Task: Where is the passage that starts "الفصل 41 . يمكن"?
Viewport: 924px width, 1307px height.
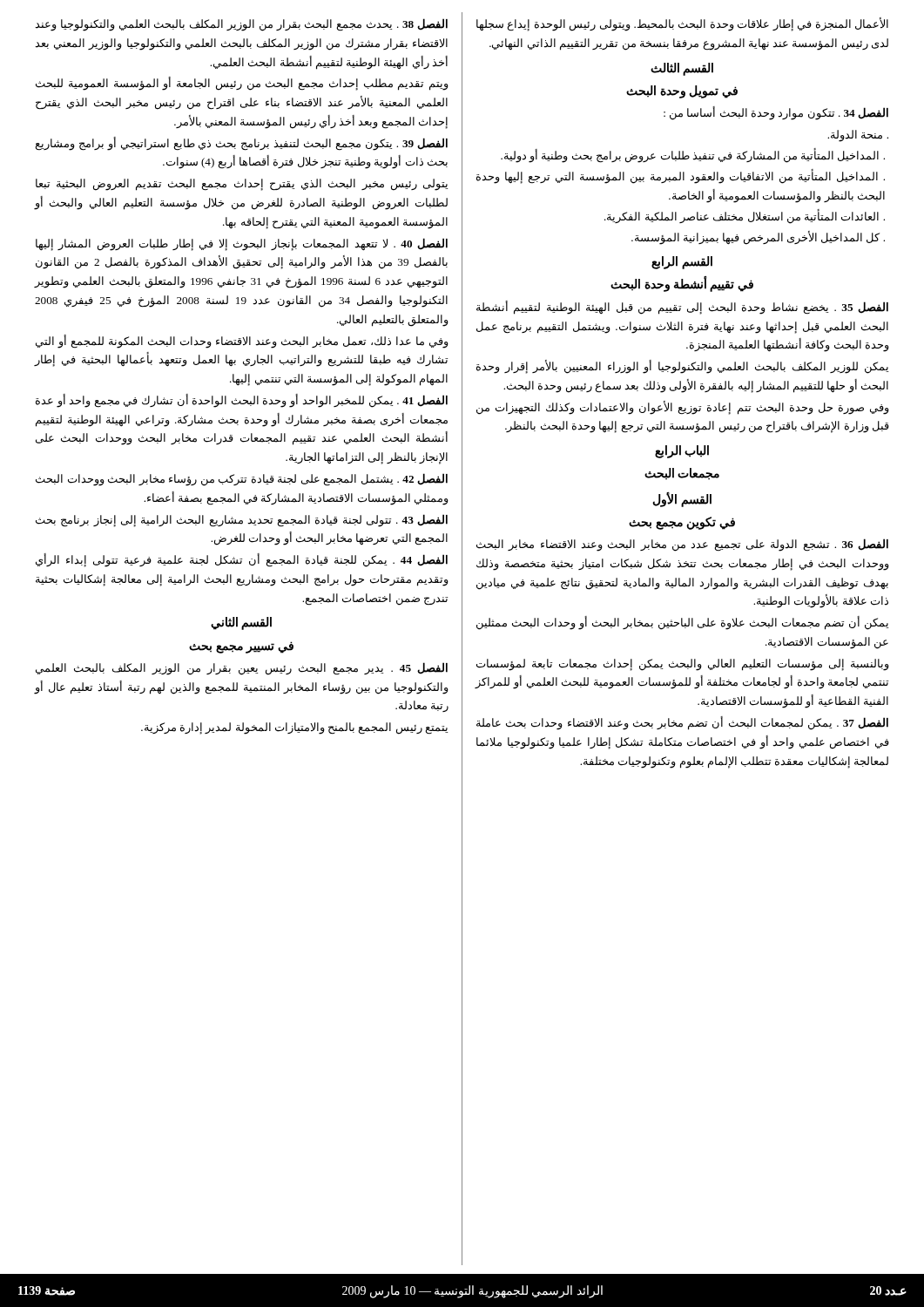Action: pos(242,429)
